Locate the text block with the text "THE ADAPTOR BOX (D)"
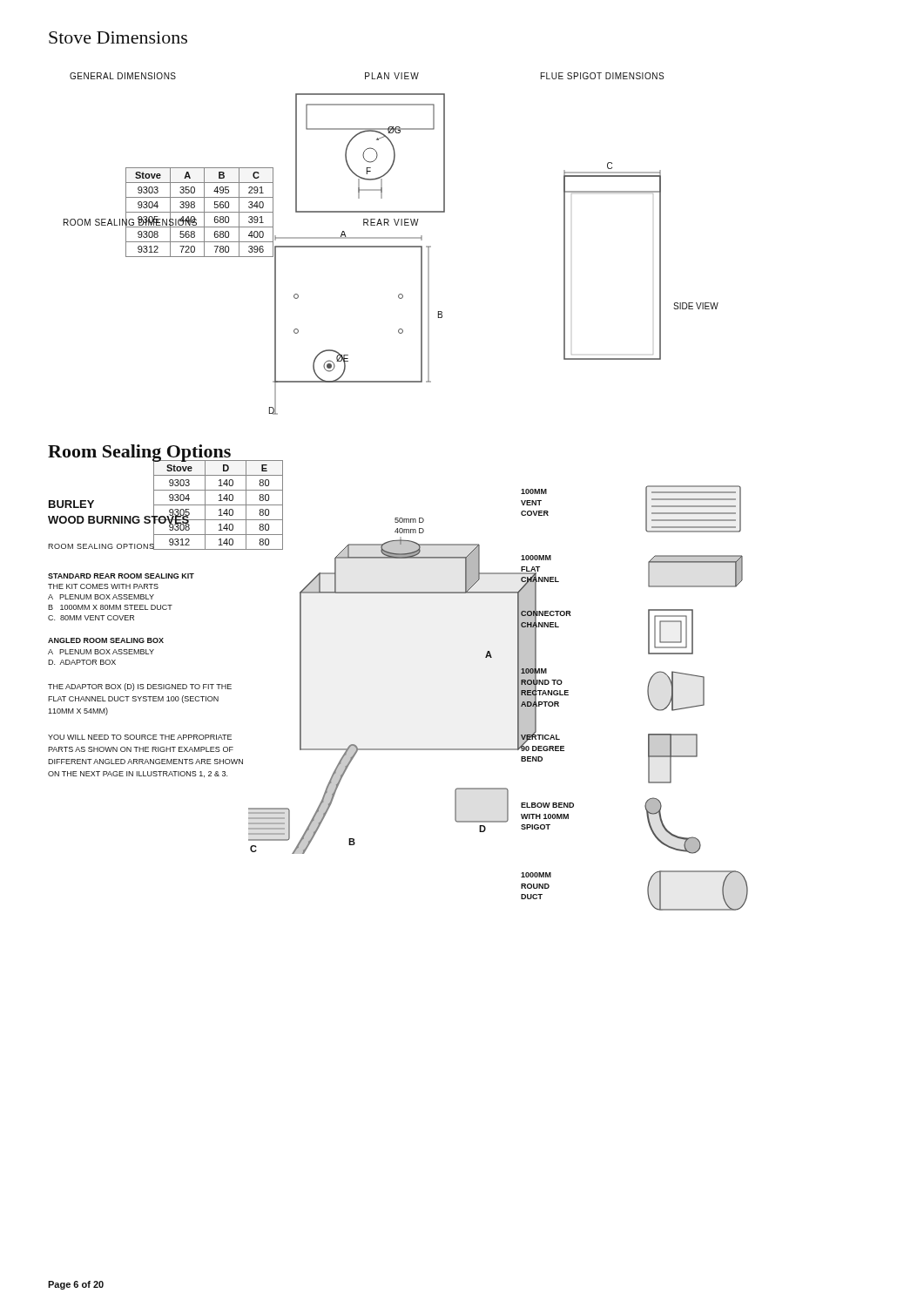Screen dimensions: 1307x924 click(x=140, y=699)
